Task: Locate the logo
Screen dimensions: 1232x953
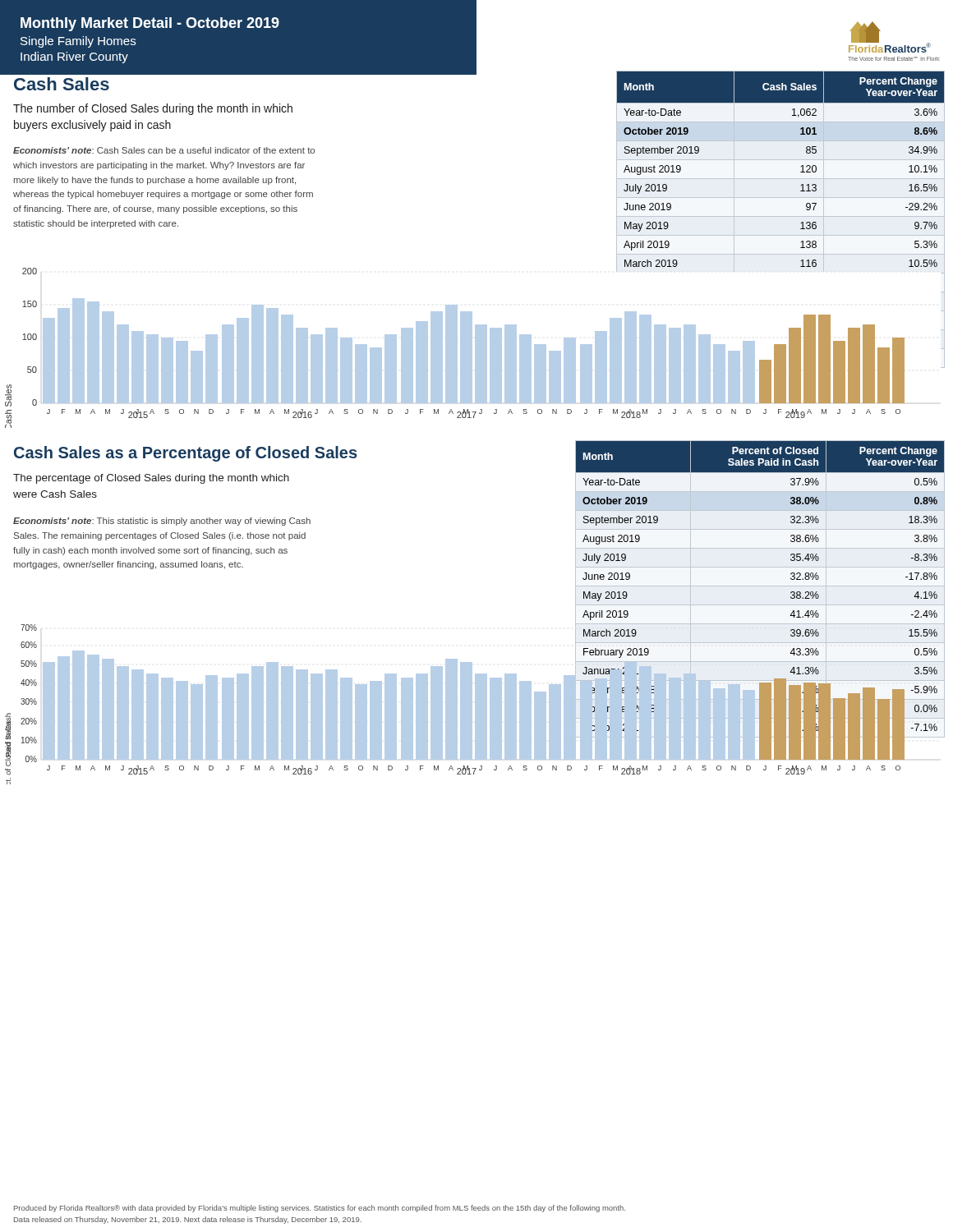Action: click(x=886, y=36)
